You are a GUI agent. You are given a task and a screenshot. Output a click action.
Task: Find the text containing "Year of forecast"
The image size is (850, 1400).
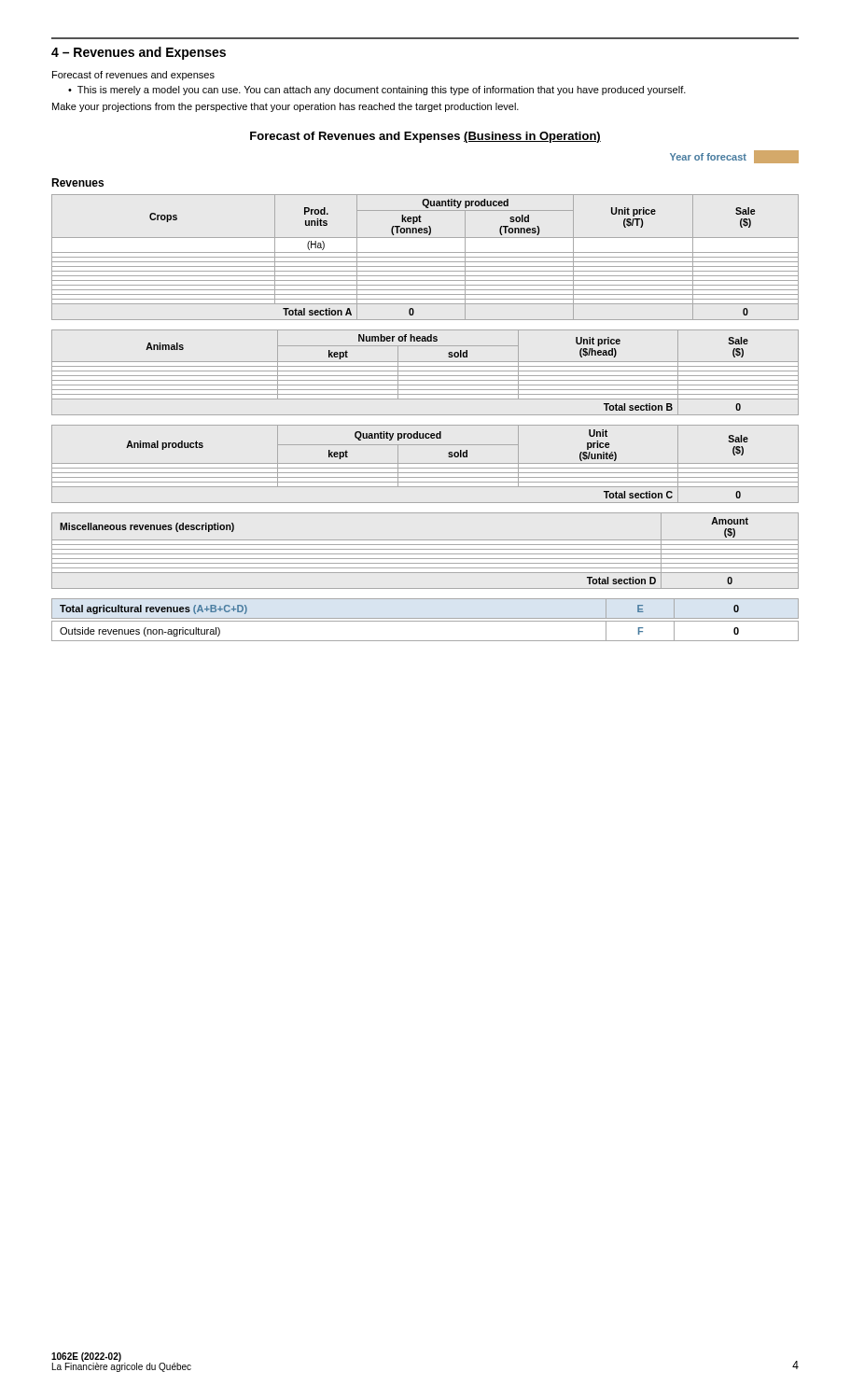point(734,157)
